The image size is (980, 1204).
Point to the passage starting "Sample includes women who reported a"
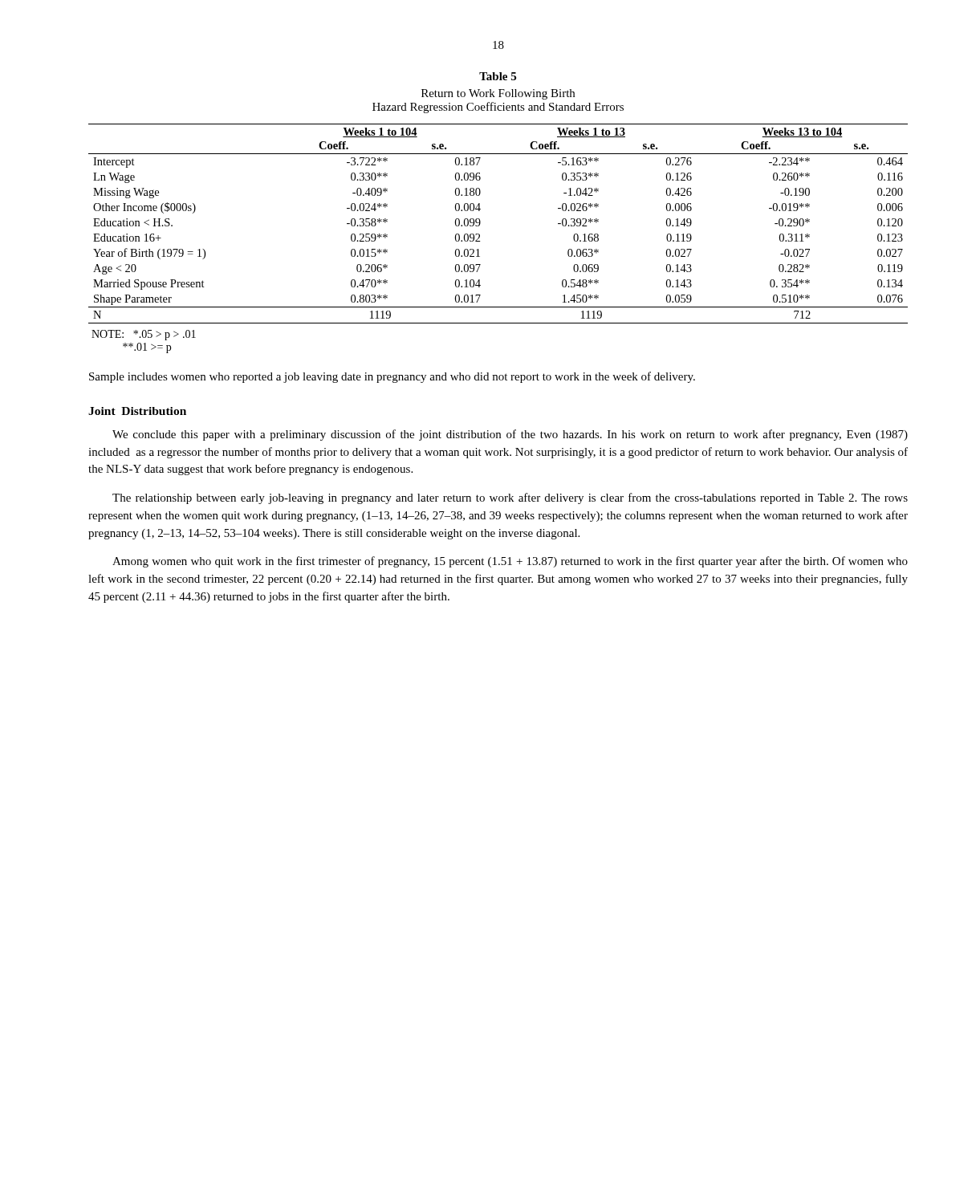click(x=392, y=376)
